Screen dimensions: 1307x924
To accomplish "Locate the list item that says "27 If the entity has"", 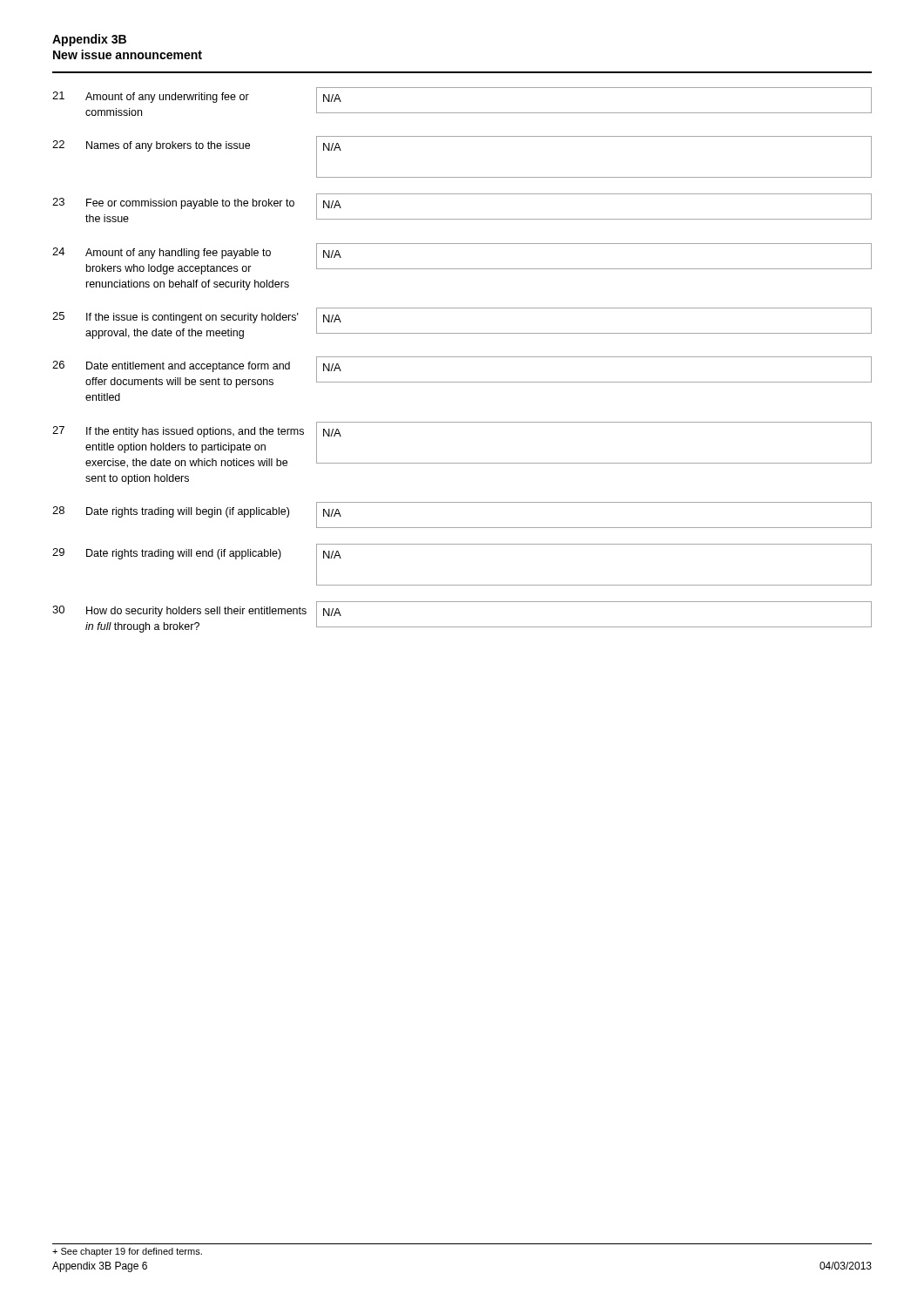I will click(462, 454).
